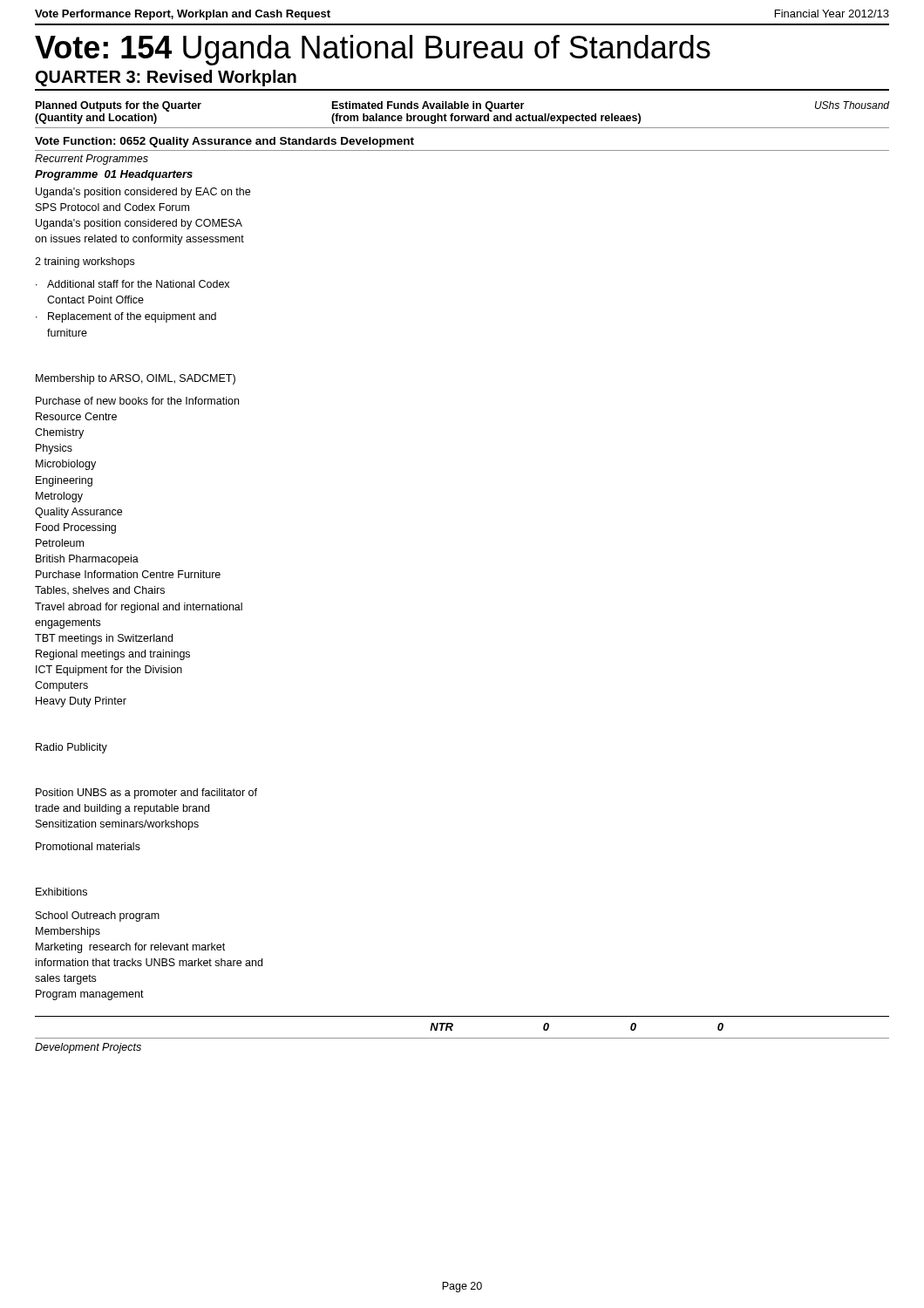Find the text that reads "Membership to ARSO, OIML, SADCMET)"
The height and width of the screenshot is (1308, 924).
183,367
